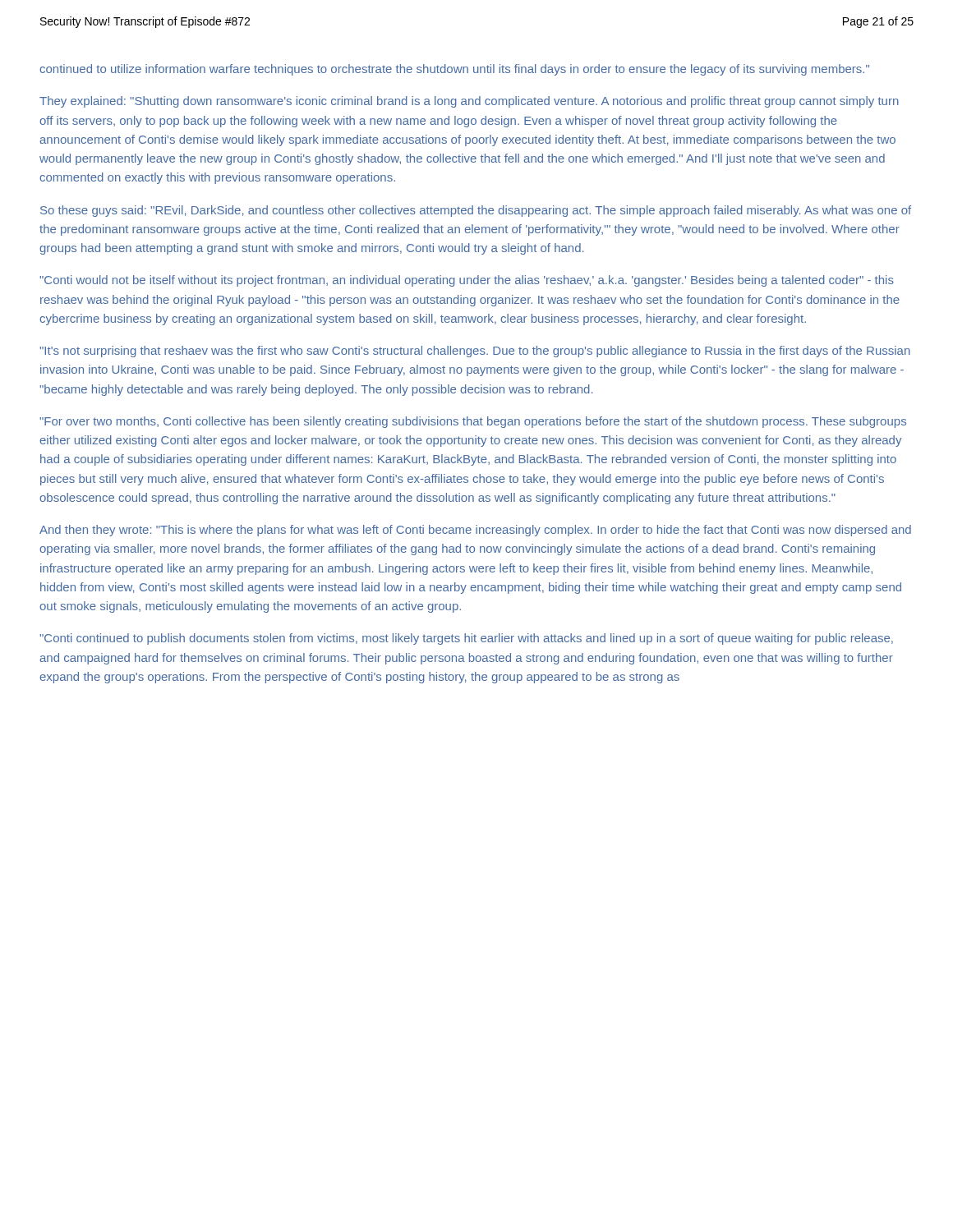Locate the text block starting ""Conti would not"
Viewport: 953px width, 1232px height.
point(470,299)
